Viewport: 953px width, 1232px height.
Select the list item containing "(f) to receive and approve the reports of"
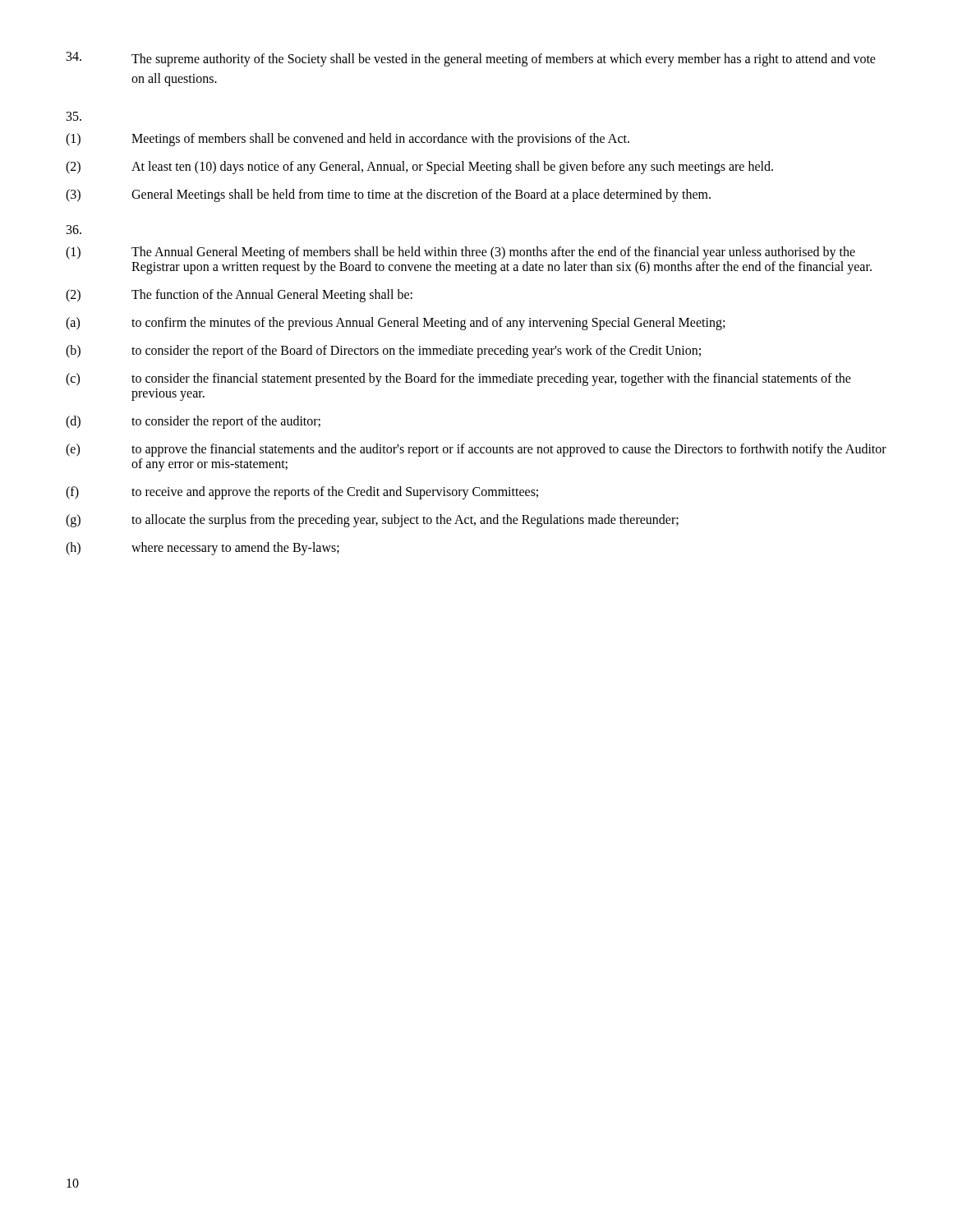click(476, 492)
